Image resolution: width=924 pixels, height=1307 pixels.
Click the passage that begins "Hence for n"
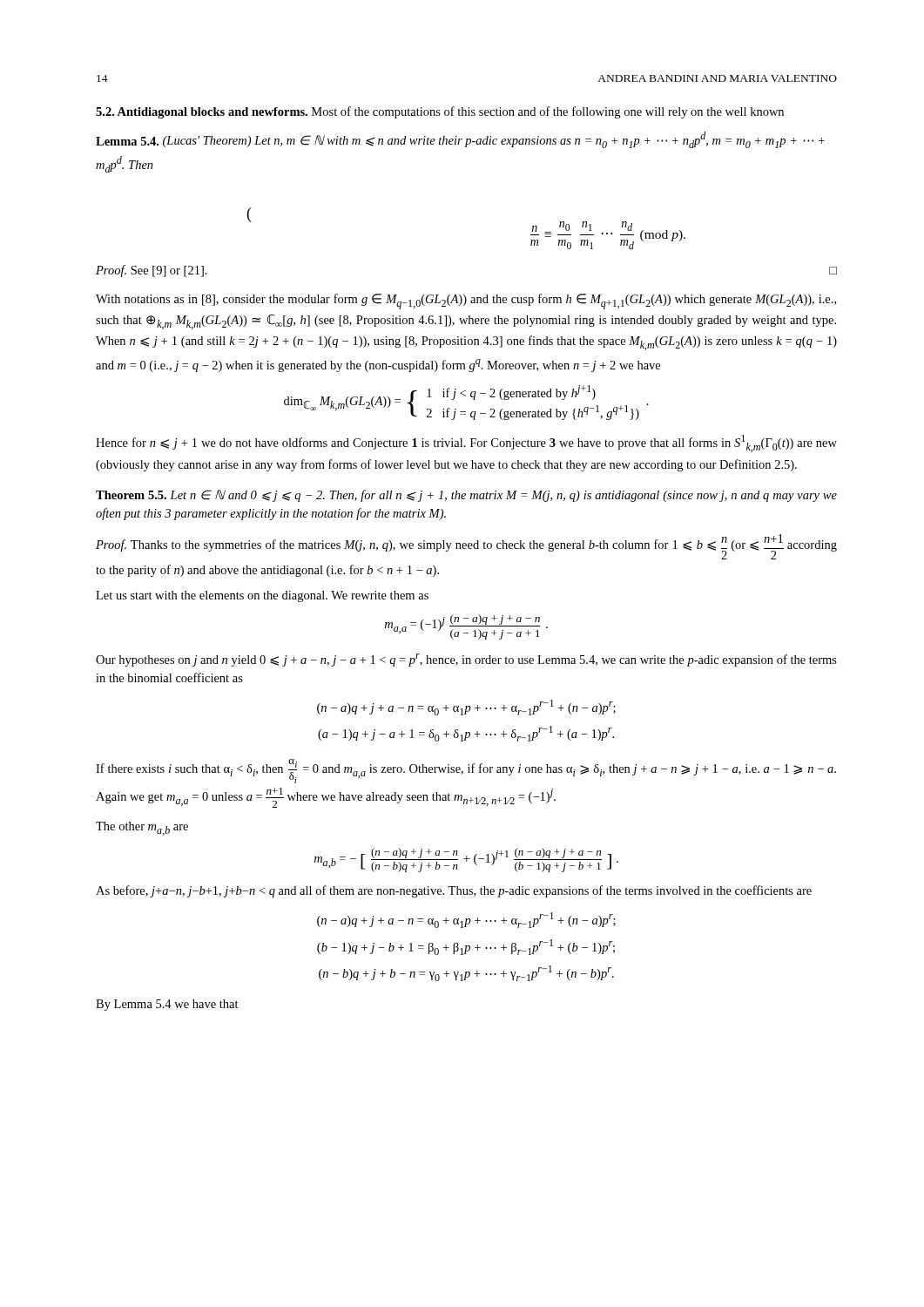tap(466, 452)
